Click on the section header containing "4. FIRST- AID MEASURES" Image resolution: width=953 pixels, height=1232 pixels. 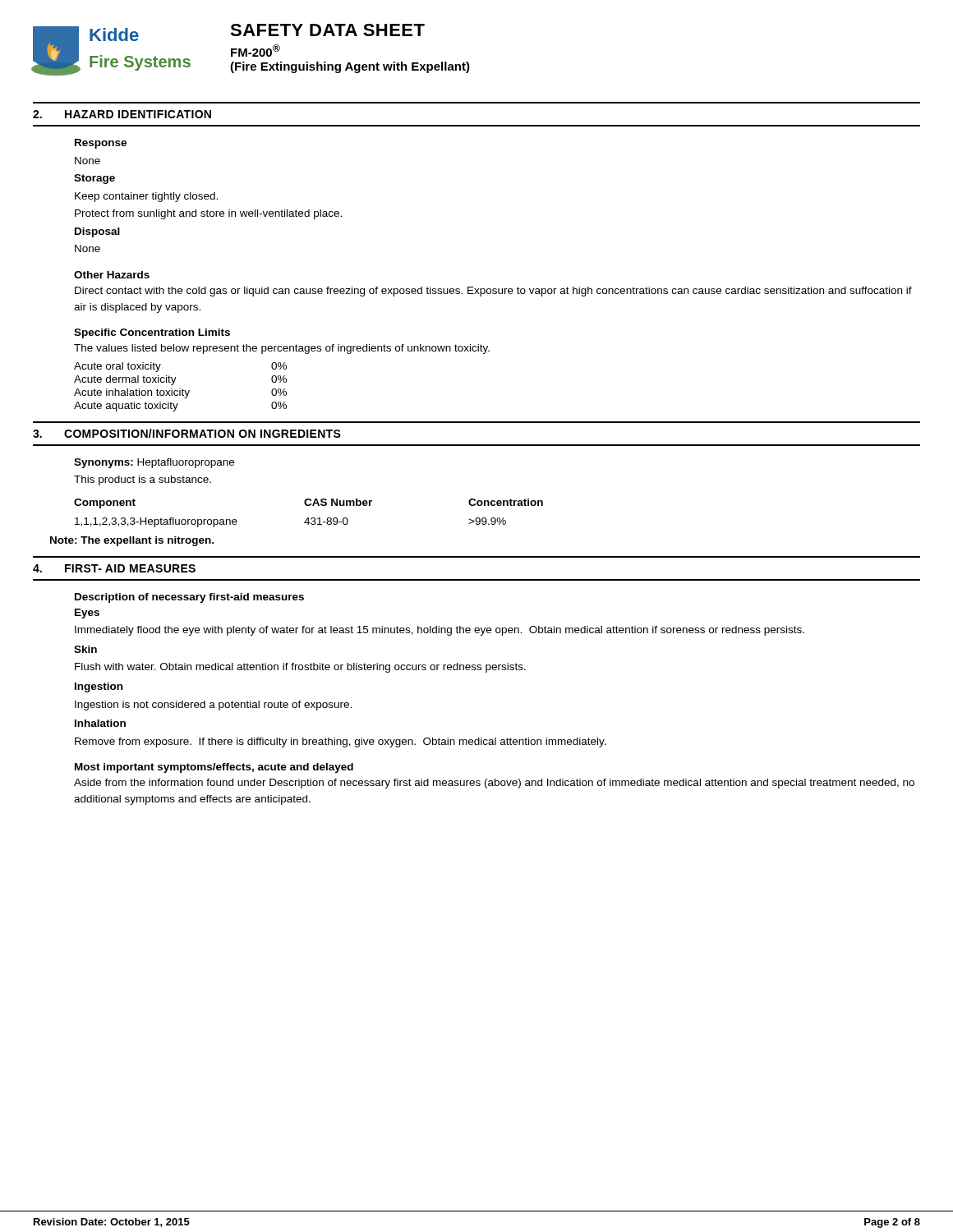115,568
